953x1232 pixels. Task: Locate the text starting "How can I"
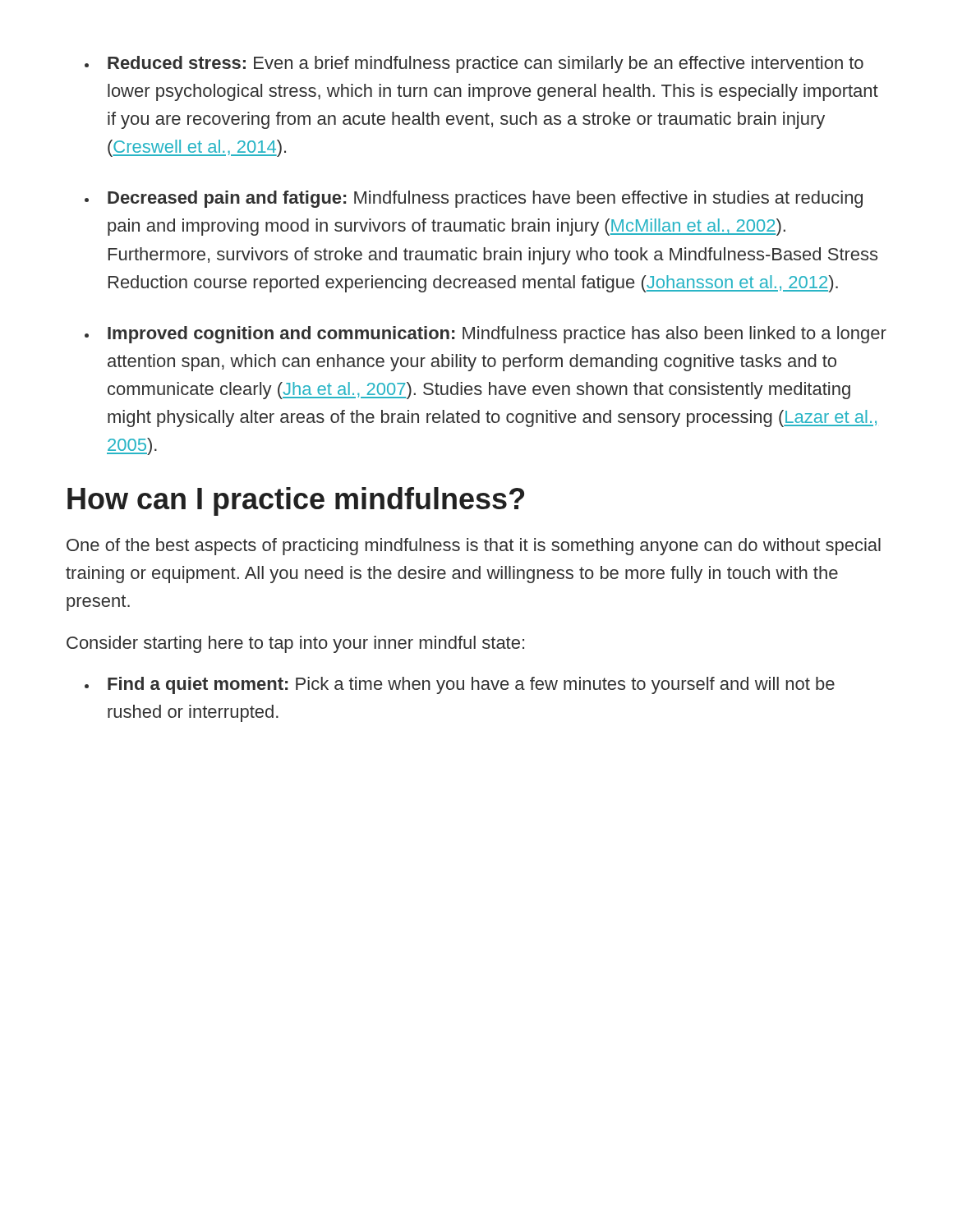coord(296,499)
